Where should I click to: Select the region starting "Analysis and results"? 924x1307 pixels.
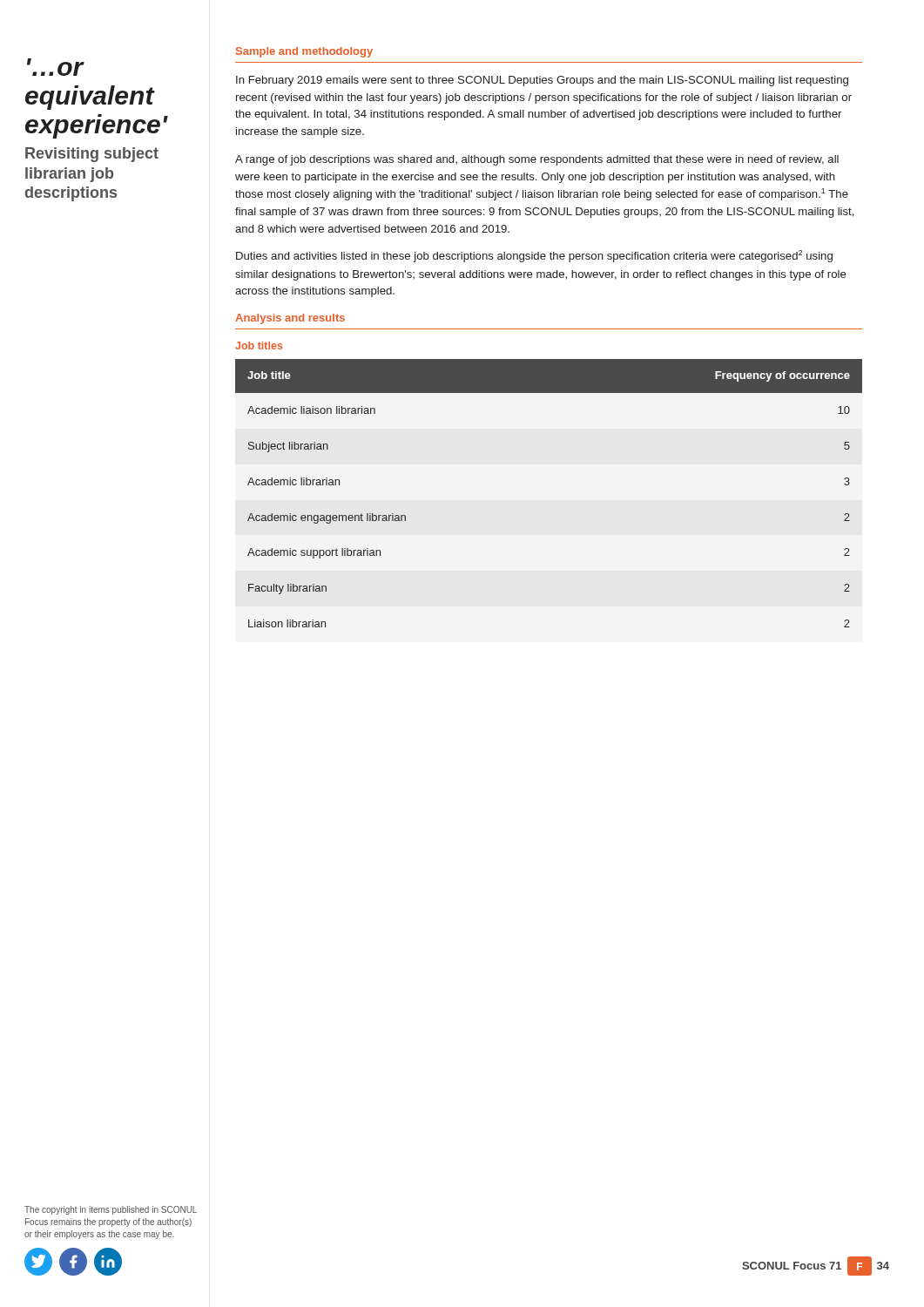coord(549,320)
